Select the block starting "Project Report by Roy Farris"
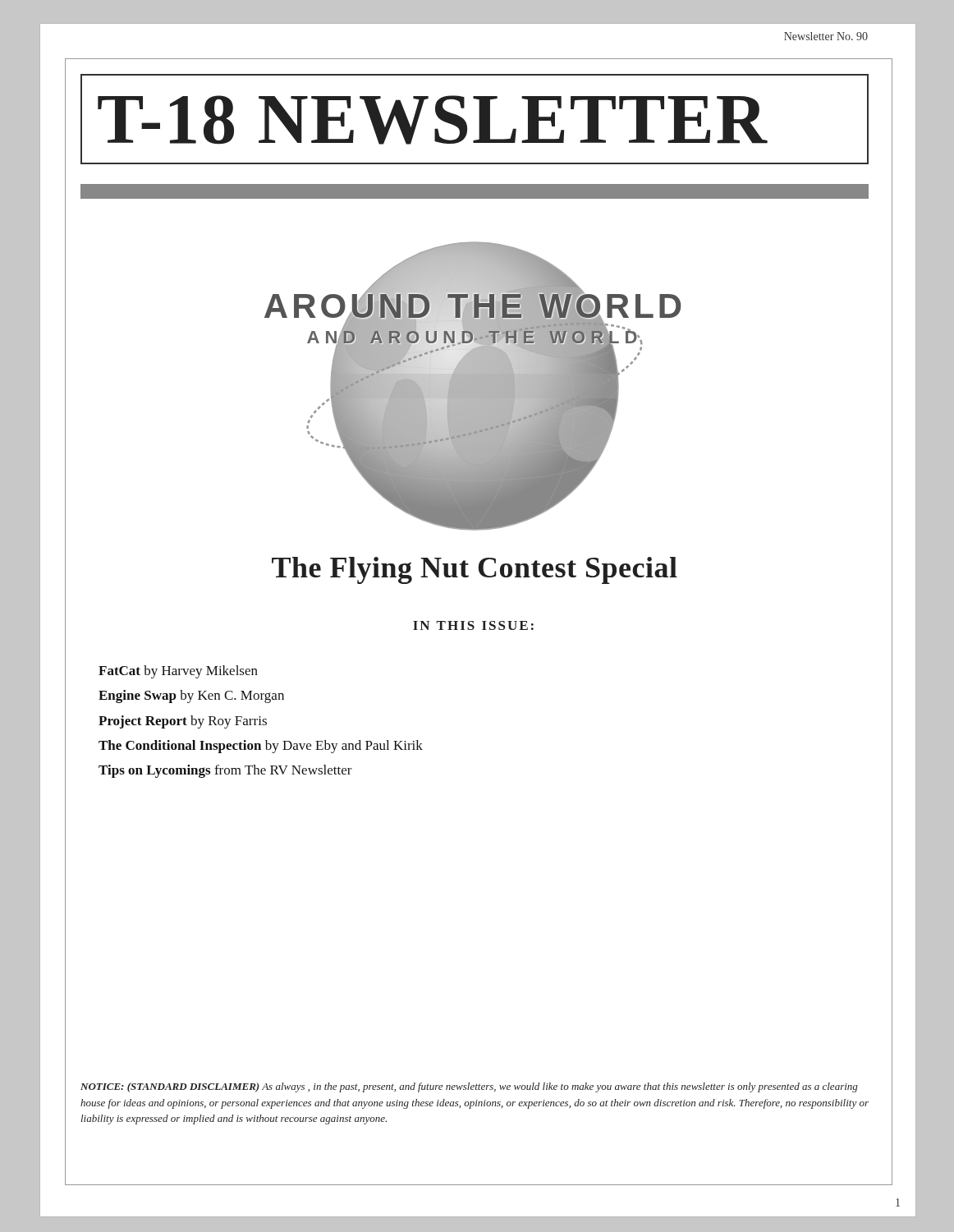This screenshot has width=954, height=1232. pos(183,720)
